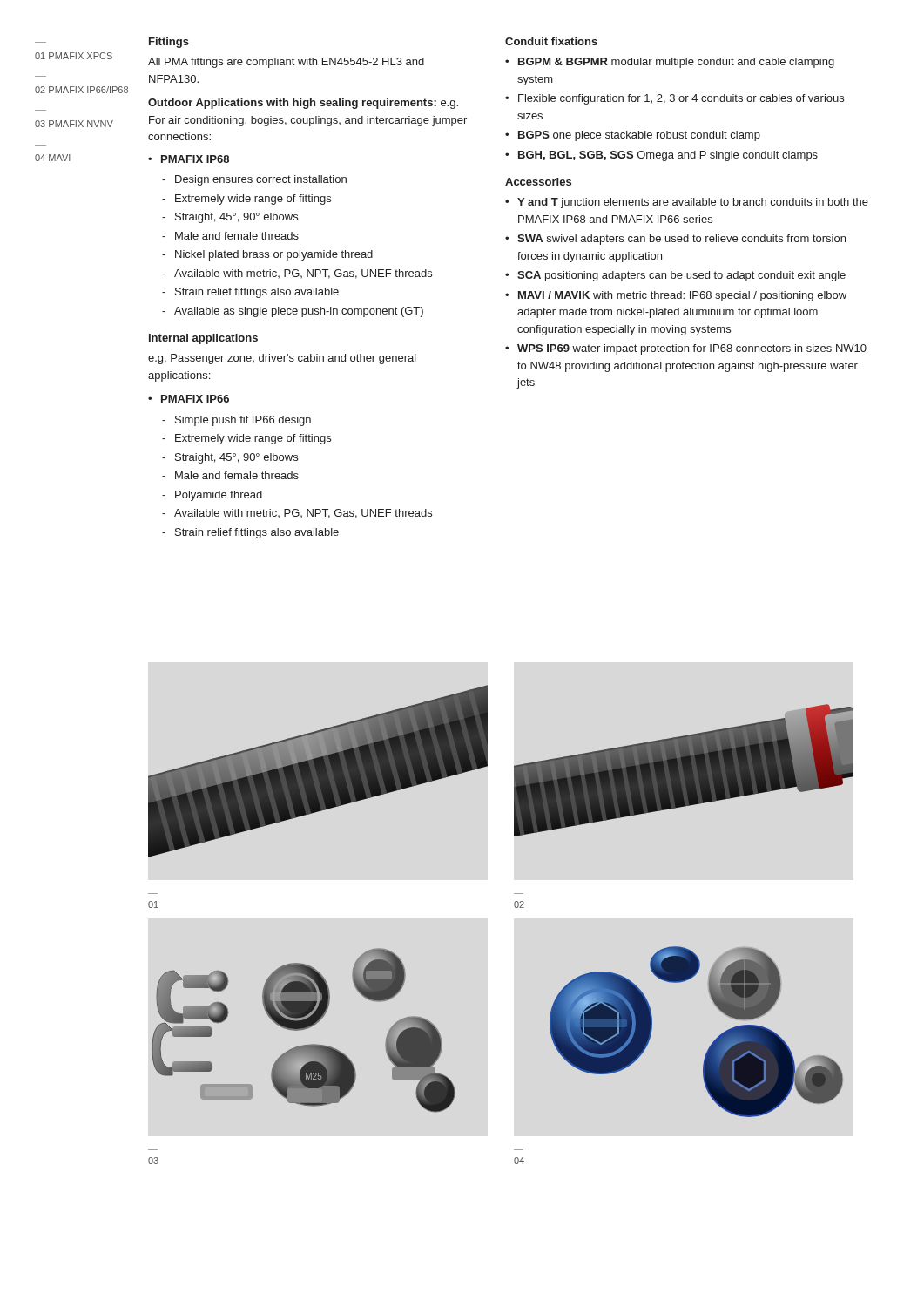Point to the text block starting "MAVI / MAVIK with metric thread: IP68 special"
924x1307 pixels.
(x=682, y=311)
